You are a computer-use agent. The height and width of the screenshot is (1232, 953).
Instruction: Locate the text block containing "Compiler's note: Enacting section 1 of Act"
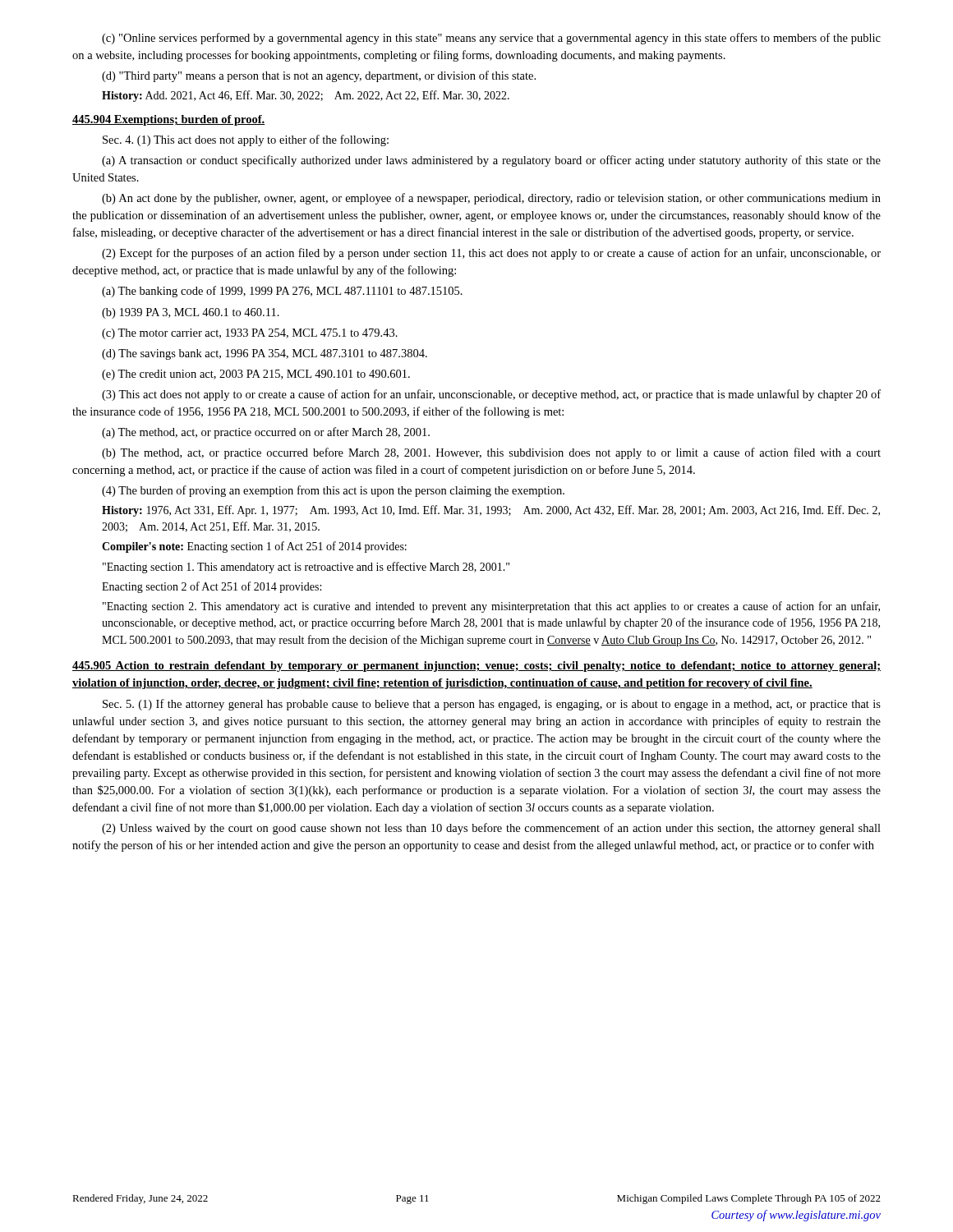pyautogui.click(x=491, y=594)
